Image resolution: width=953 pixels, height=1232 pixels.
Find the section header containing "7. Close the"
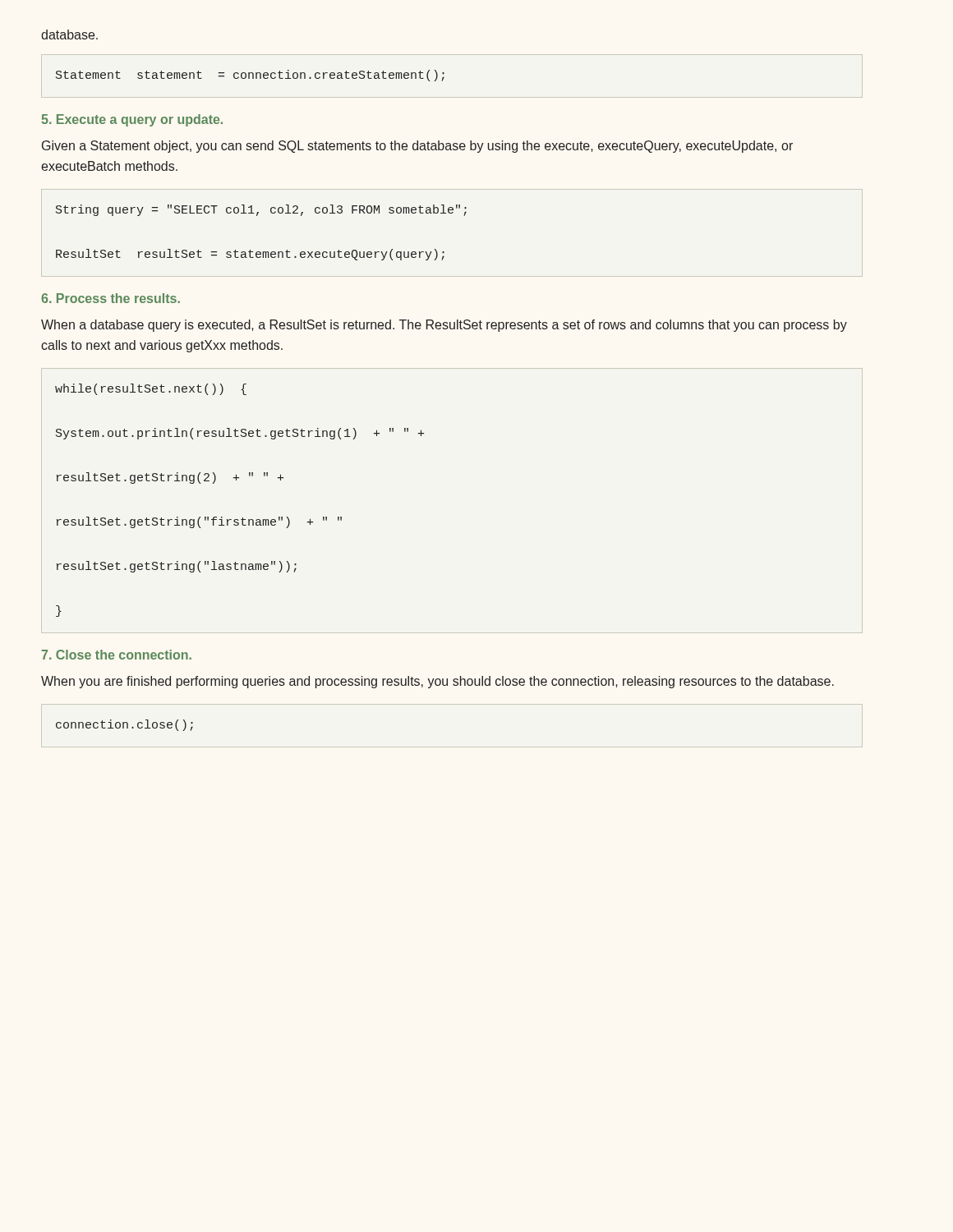point(117,655)
